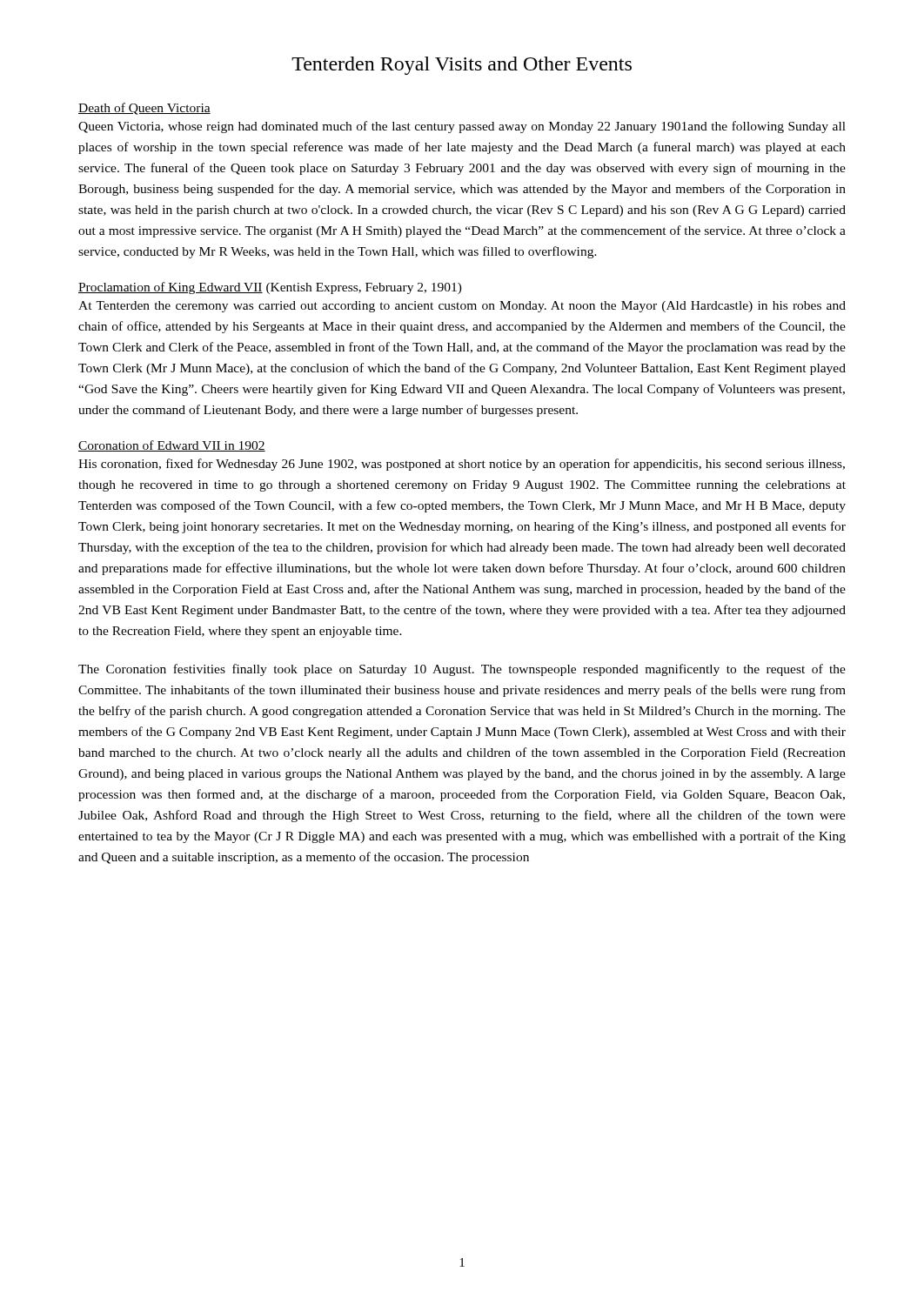The height and width of the screenshot is (1305, 924).
Task: Locate the text block that reads "At Tenterden the ceremony was"
Action: [x=462, y=357]
